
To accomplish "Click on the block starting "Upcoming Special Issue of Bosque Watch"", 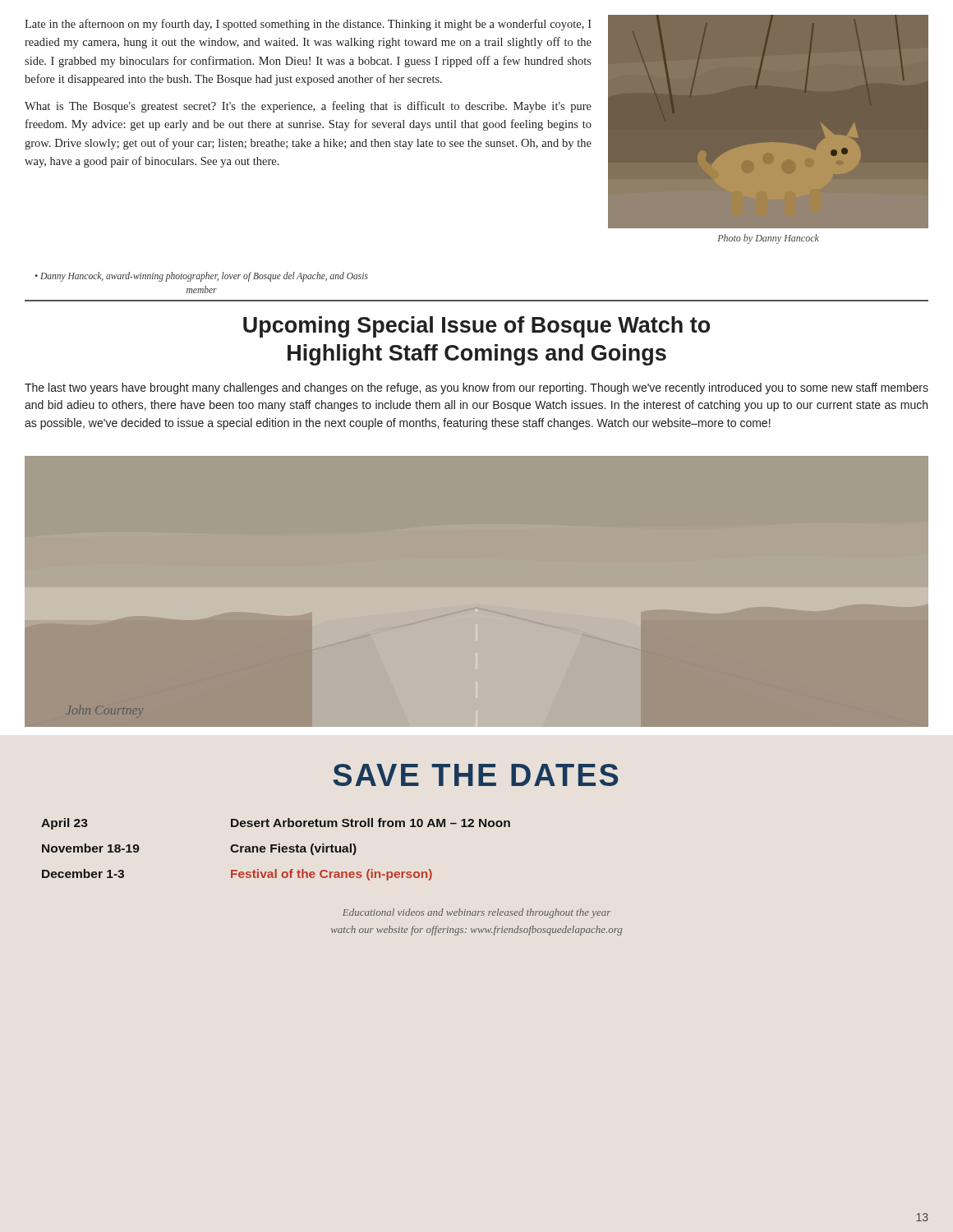I will click(476, 339).
